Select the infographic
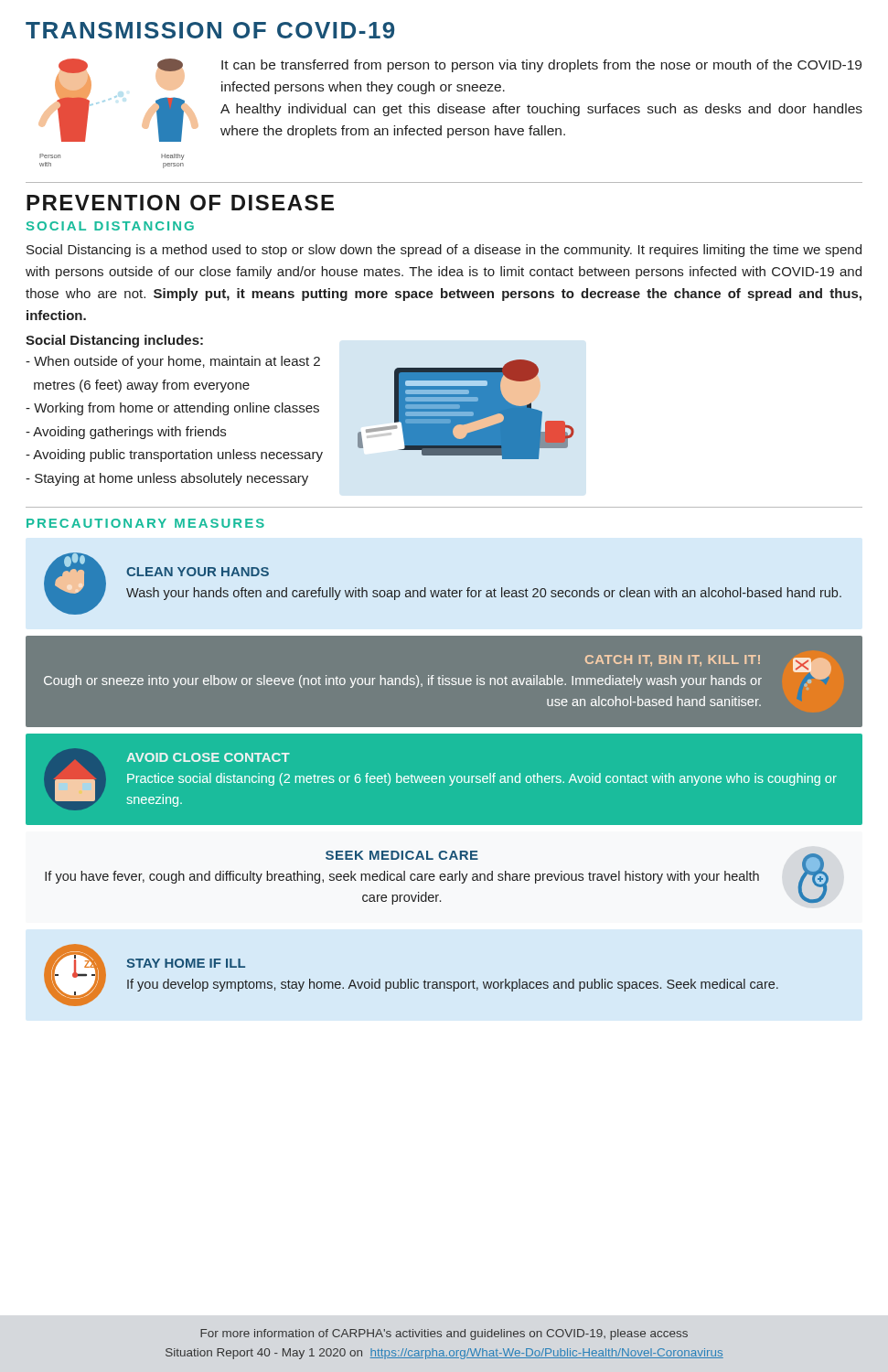The width and height of the screenshot is (888, 1372). click(x=444, y=779)
